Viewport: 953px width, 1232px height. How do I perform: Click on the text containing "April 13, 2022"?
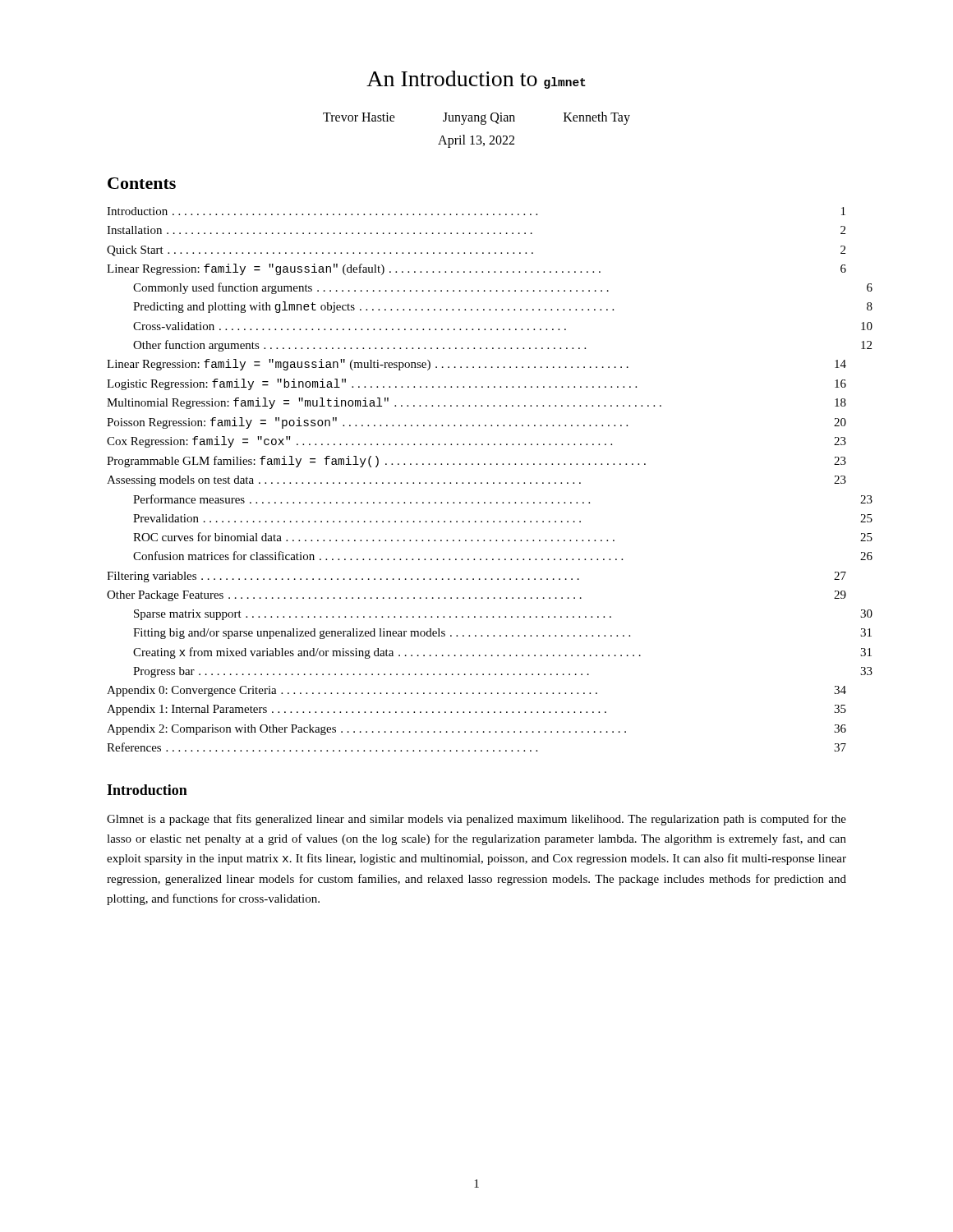point(476,140)
